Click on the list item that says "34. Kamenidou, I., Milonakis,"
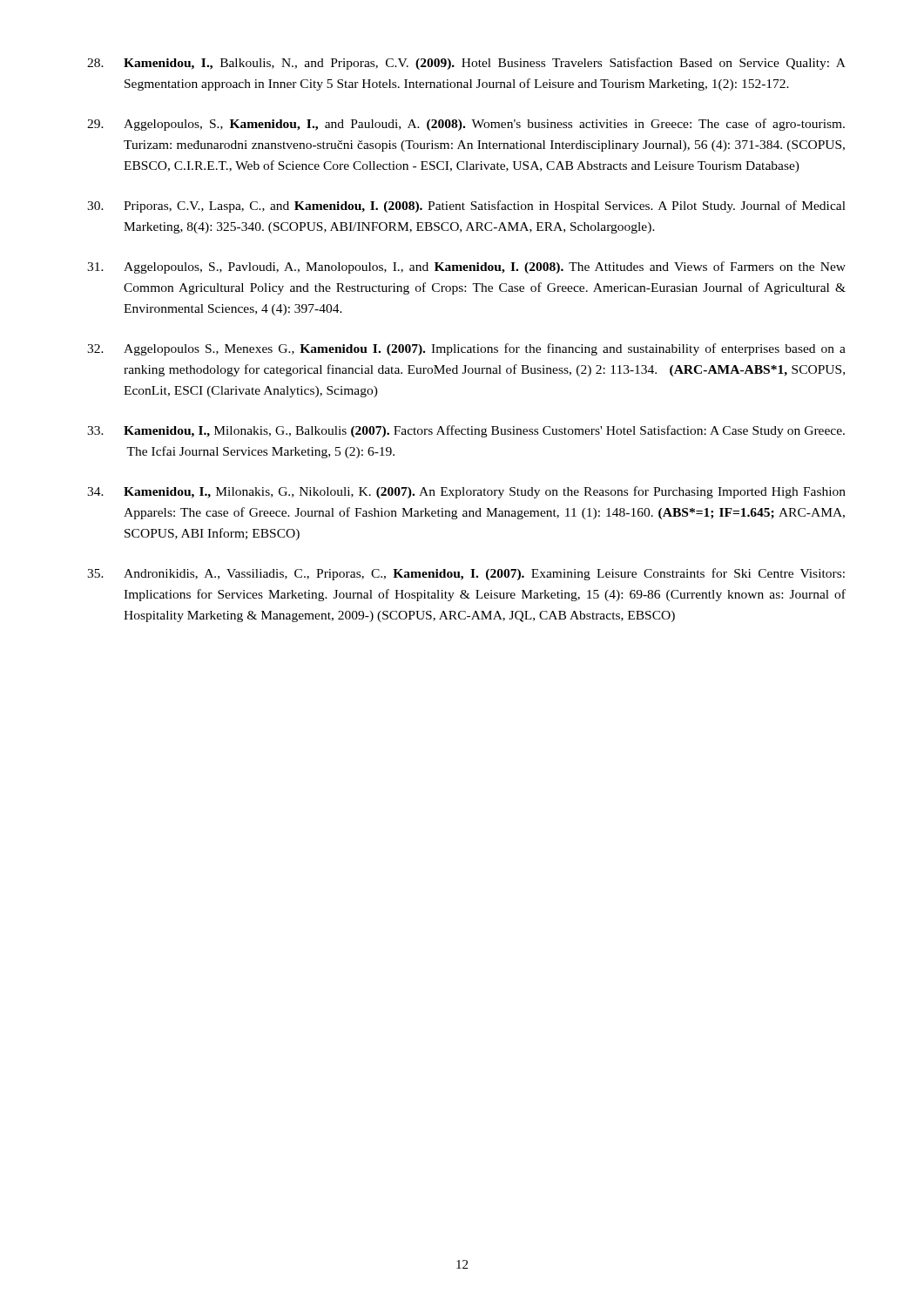924x1307 pixels. [x=466, y=513]
